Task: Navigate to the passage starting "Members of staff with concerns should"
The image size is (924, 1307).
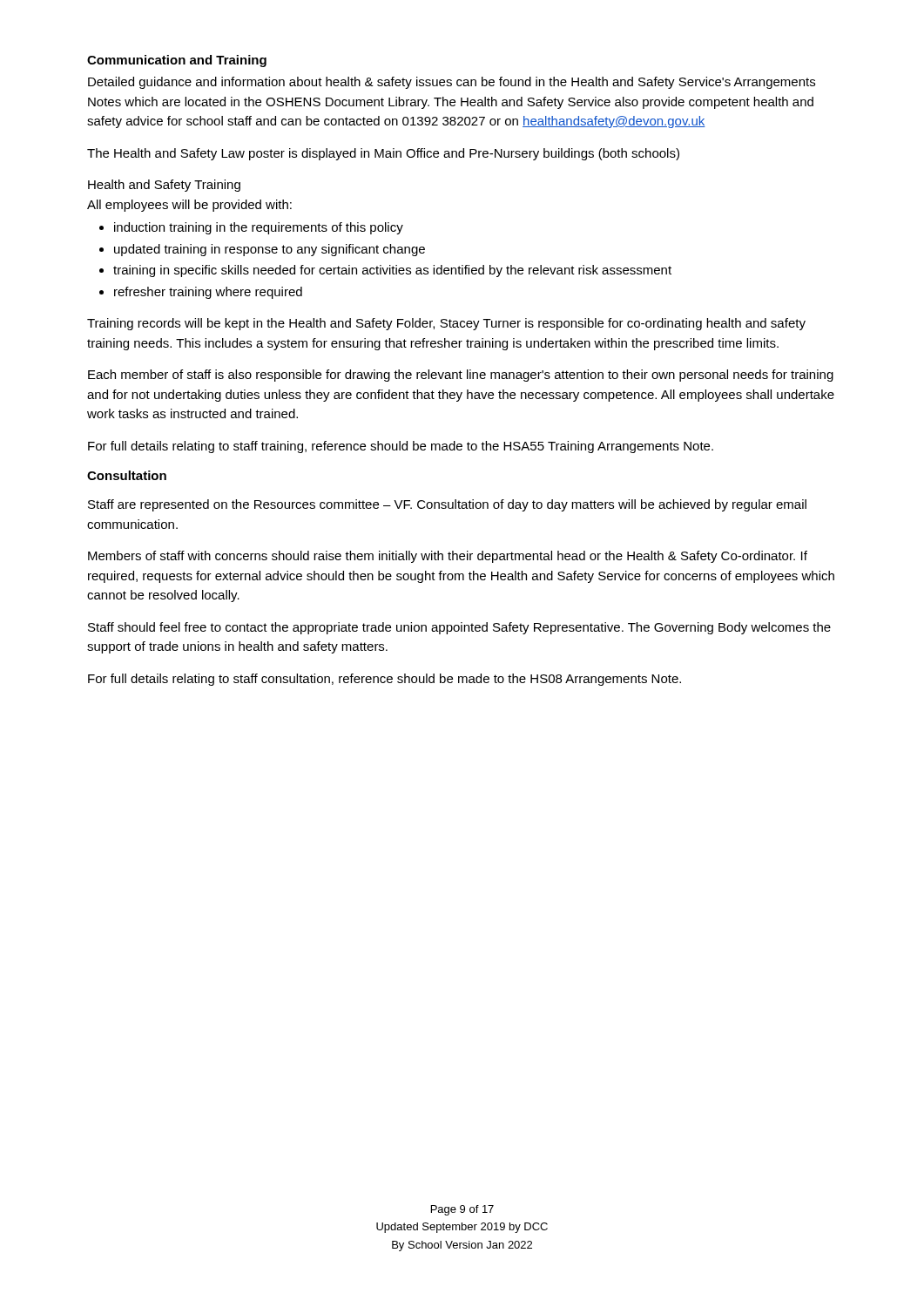Action: 461,575
